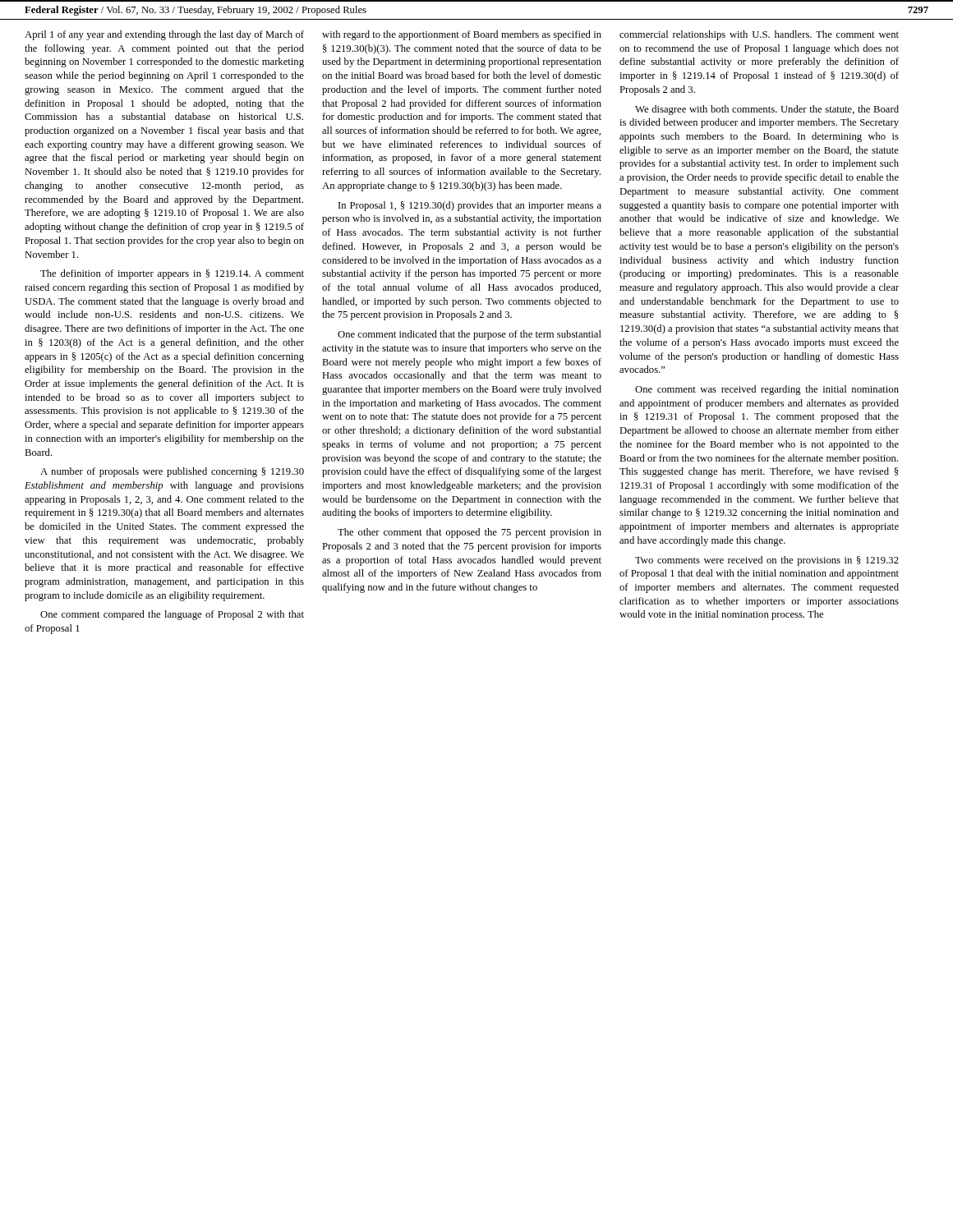The width and height of the screenshot is (953, 1232).
Task: Point to the block beginning "One comment was received regarding"
Action: (759, 465)
